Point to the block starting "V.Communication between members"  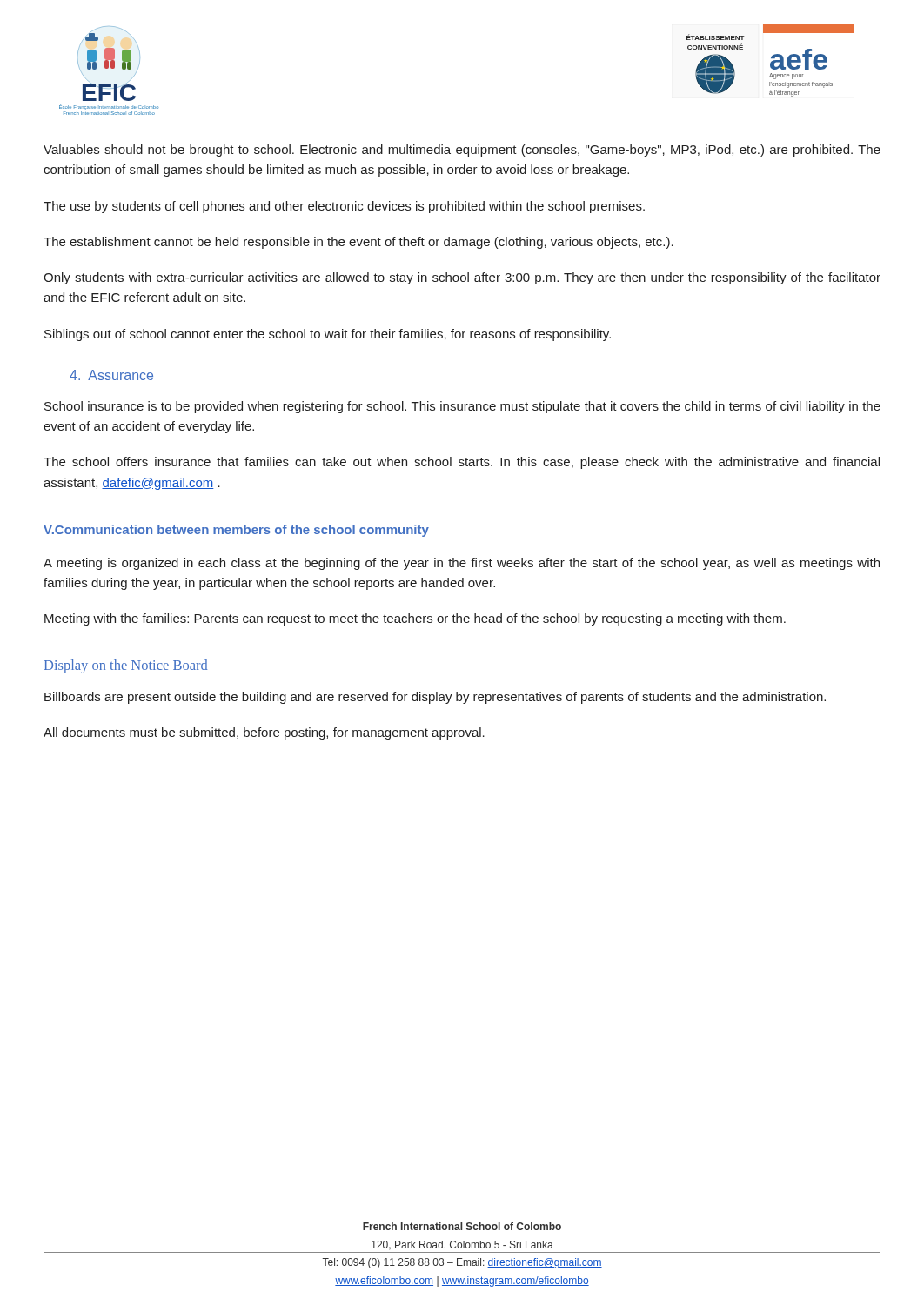(236, 529)
